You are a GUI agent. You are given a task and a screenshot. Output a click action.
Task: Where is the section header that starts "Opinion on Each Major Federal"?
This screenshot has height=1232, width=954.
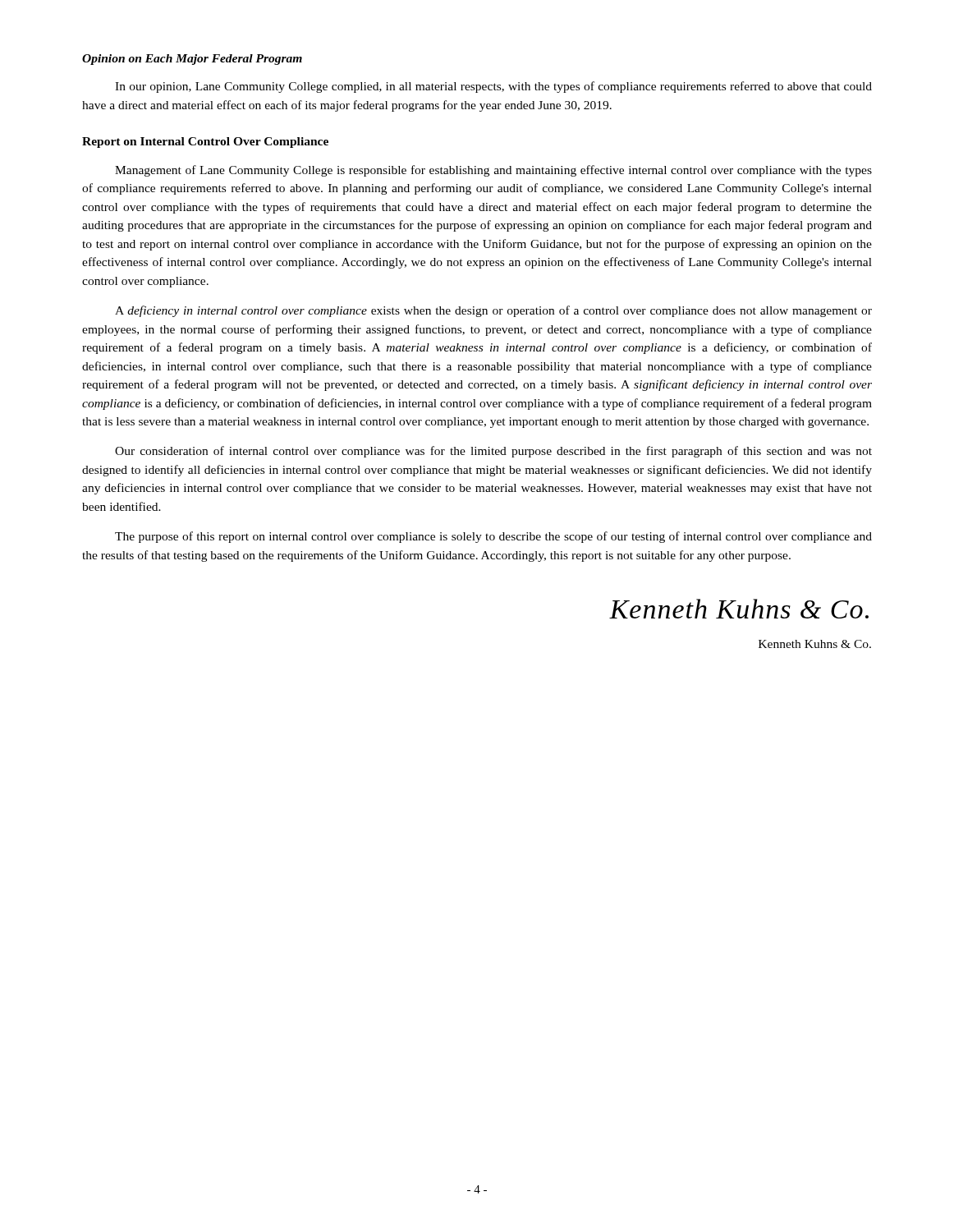pos(192,58)
